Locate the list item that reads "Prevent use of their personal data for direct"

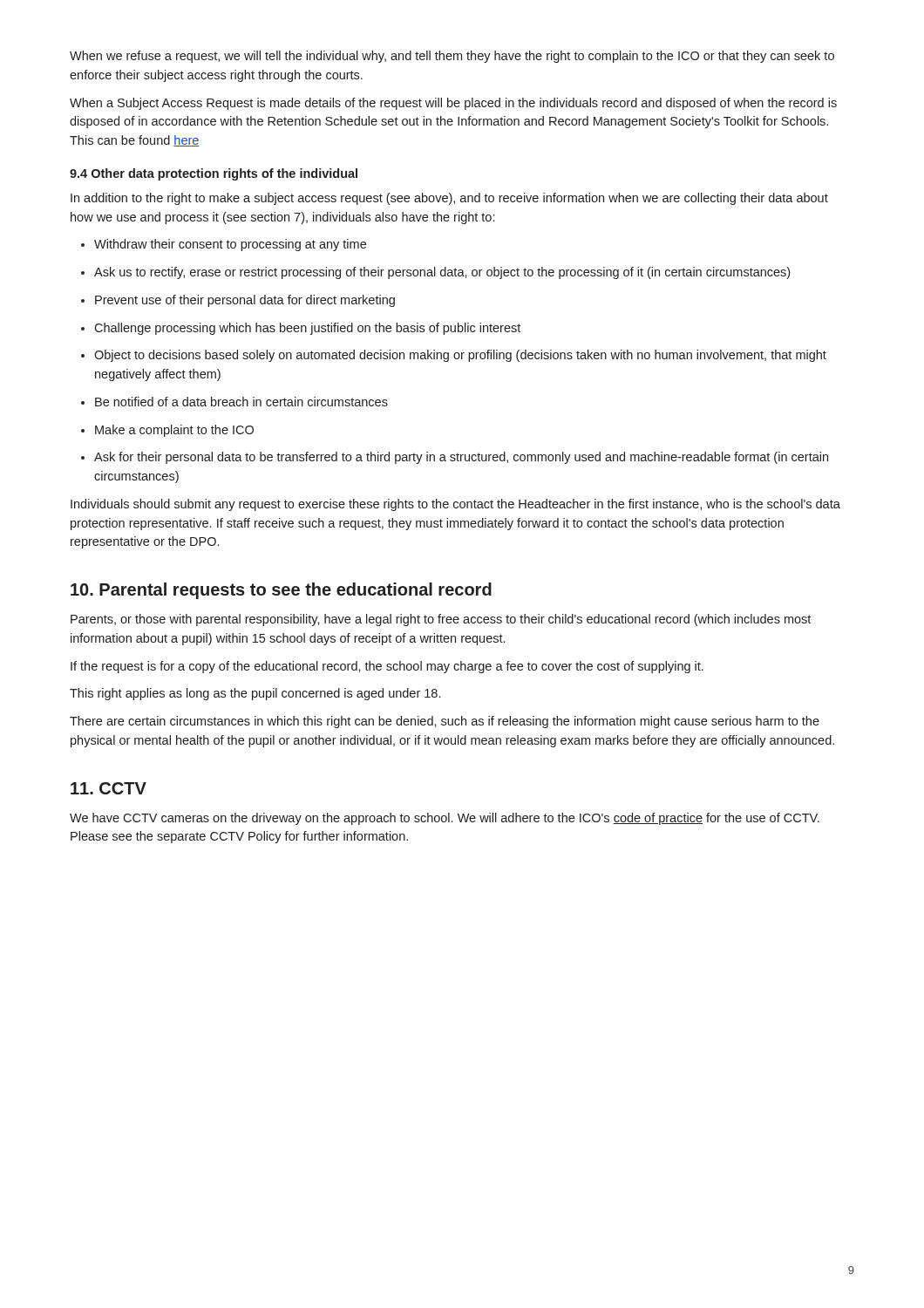click(x=238, y=301)
